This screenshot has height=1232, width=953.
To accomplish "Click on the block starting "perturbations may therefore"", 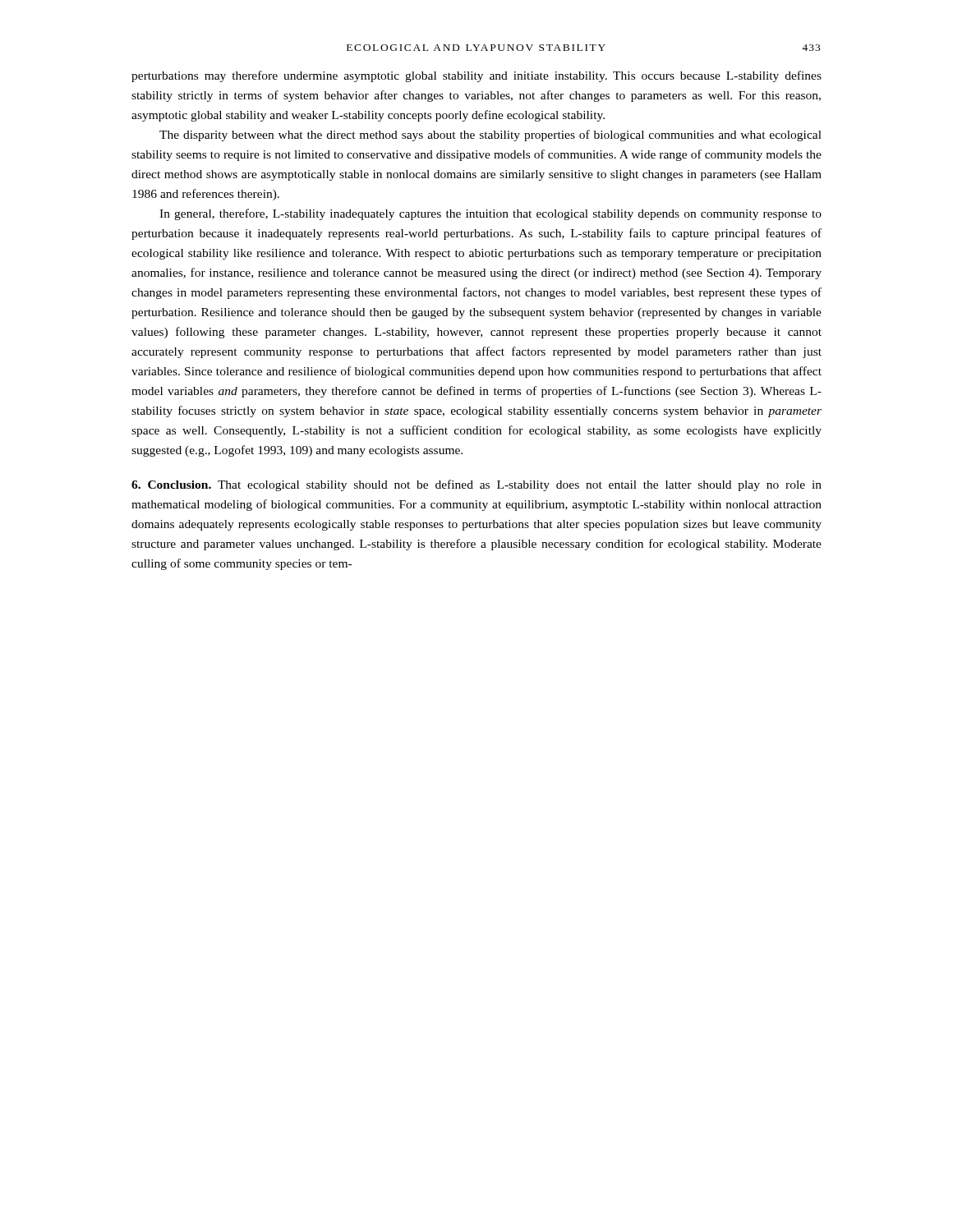I will click(476, 95).
